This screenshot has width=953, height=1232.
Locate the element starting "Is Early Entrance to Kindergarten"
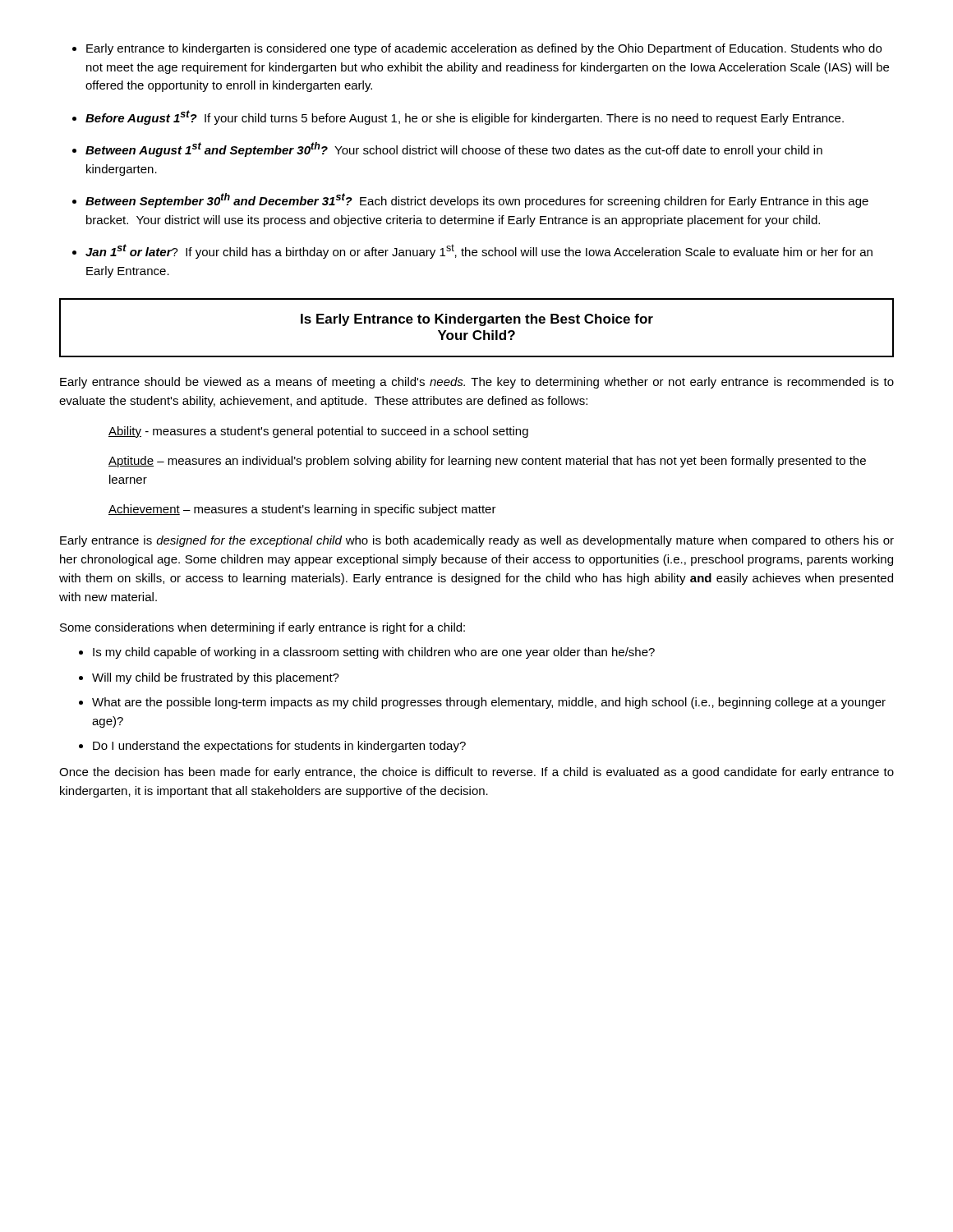coord(476,327)
